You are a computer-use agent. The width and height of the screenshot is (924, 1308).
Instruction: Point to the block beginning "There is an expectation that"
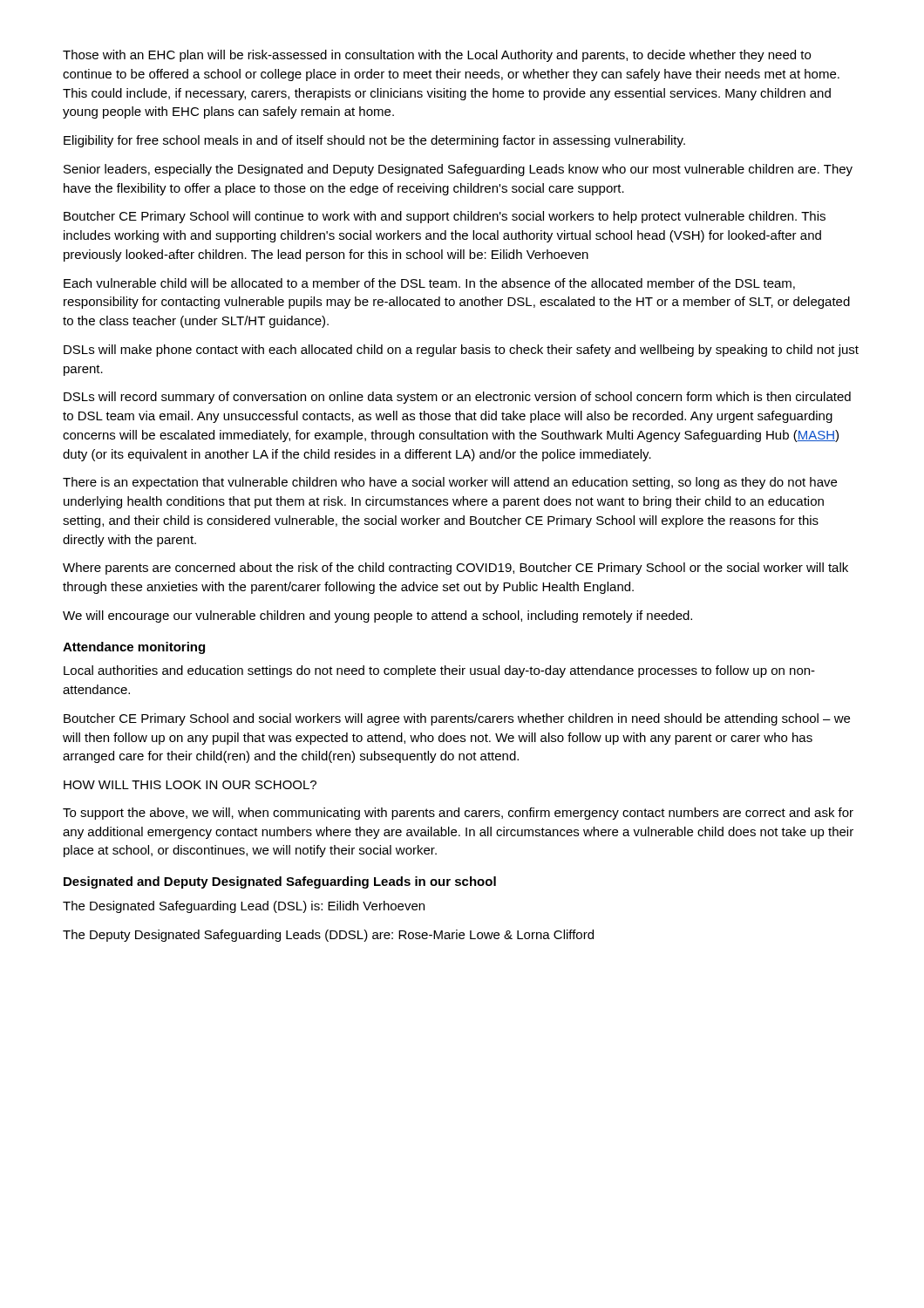(x=450, y=510)
